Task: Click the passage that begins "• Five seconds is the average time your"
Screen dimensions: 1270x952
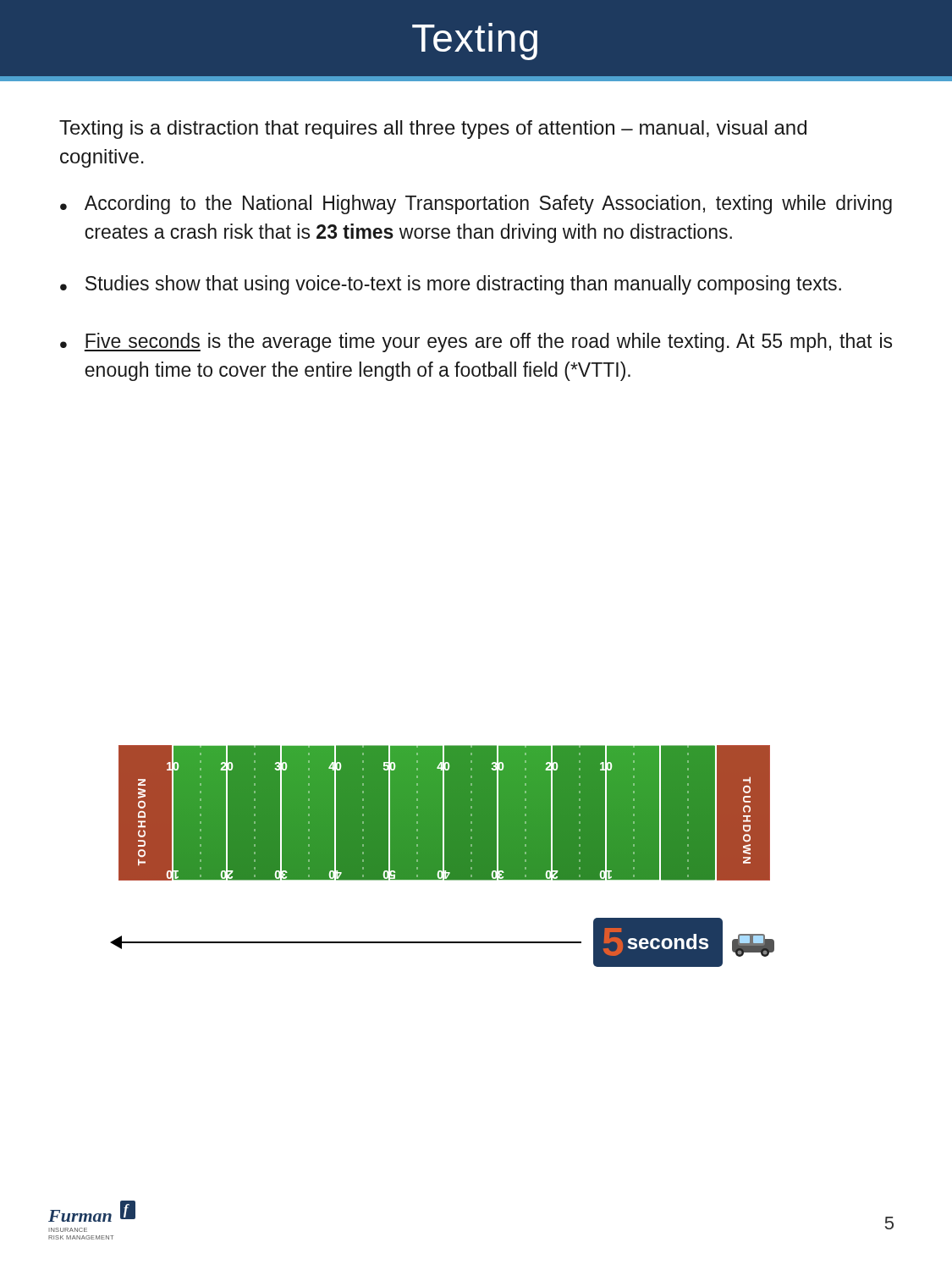Action: (476, 356)
